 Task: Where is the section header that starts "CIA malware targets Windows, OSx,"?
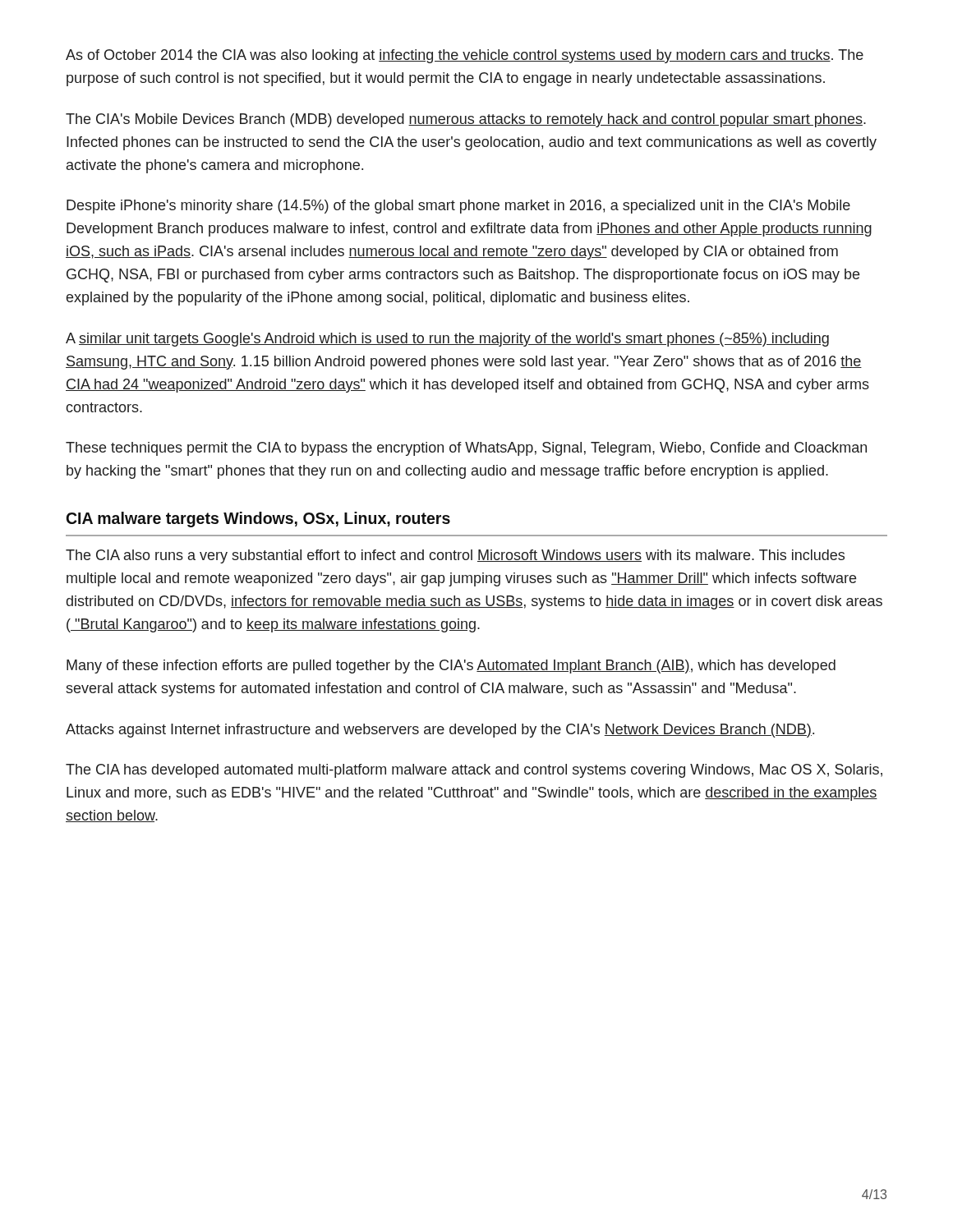point(476,523)
